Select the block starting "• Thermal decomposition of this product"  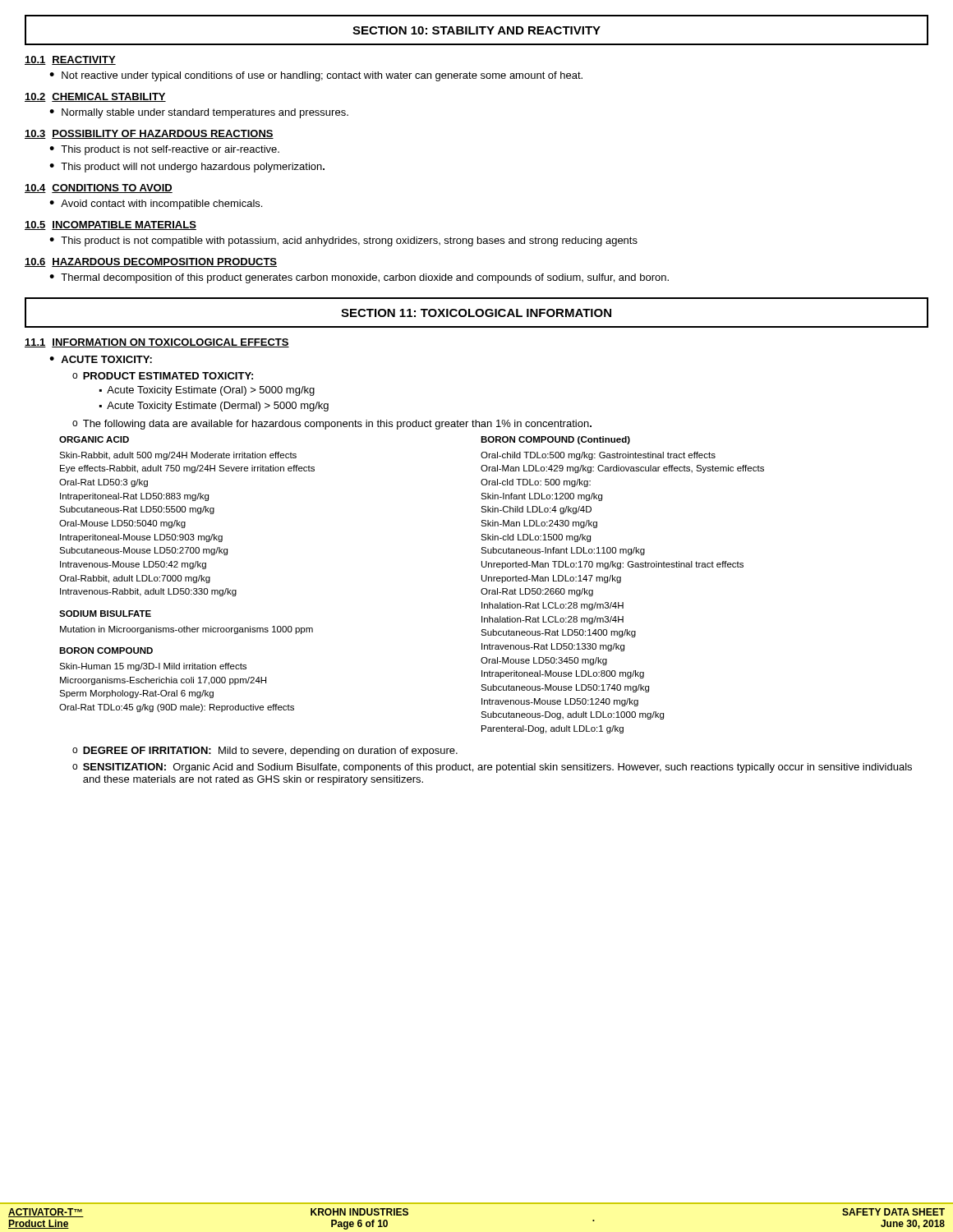click(x=489, y=278)
